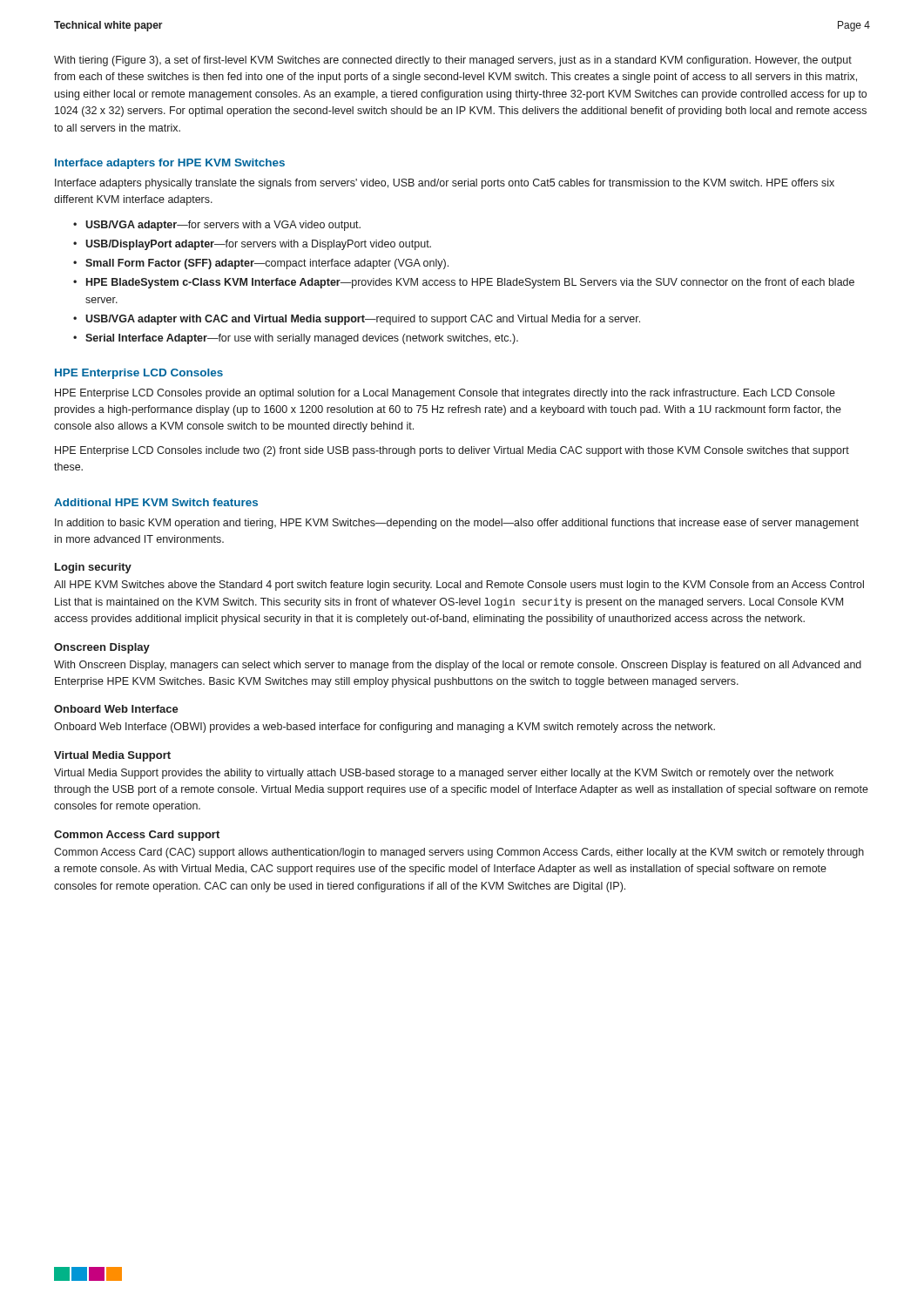The image size is (924, 1307).
Task: Locate the passage starting "With Onscreen Display, managers"
Action: (458, 673)
